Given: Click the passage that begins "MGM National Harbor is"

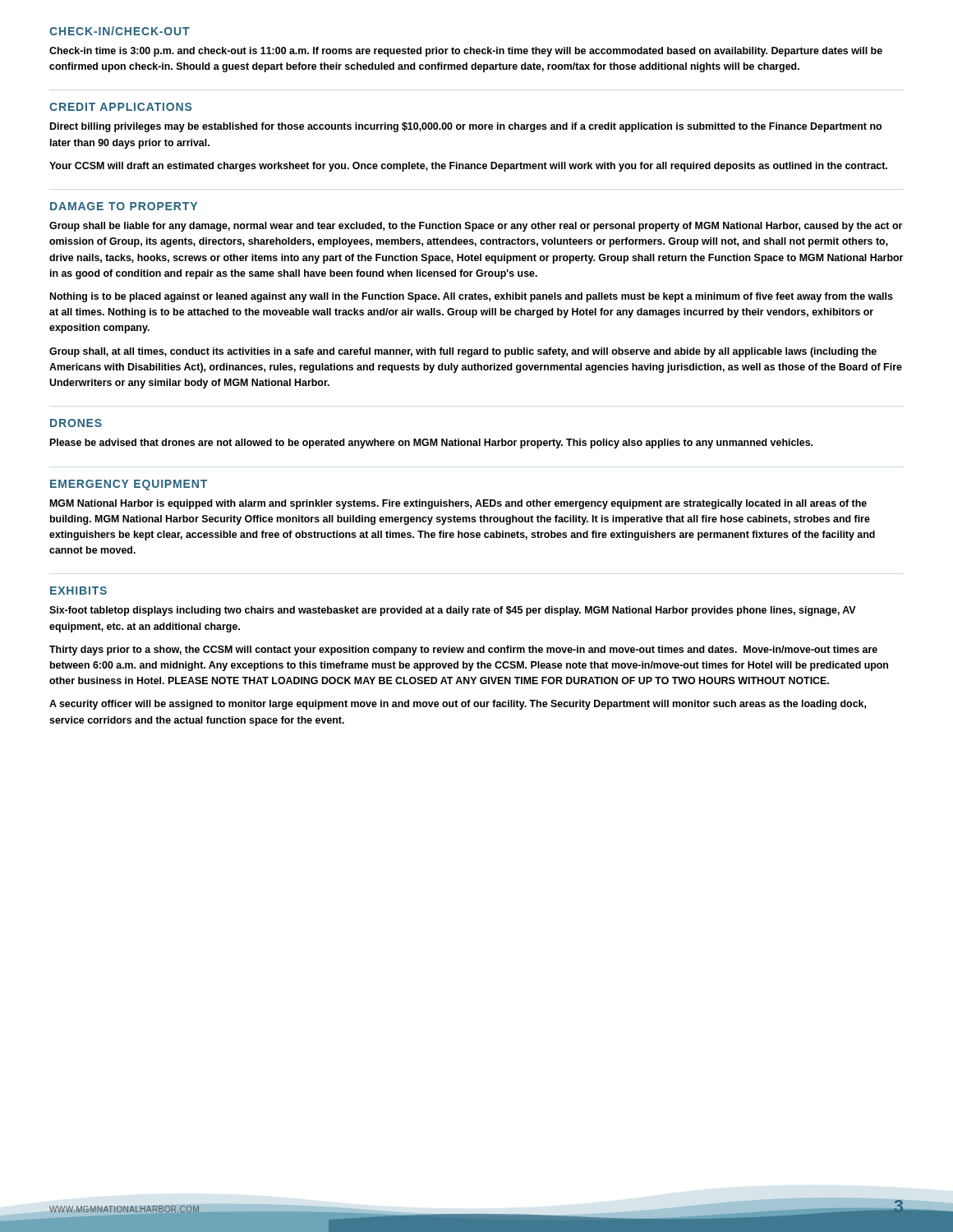Looking at the screenshot, I should coord(462,527).
